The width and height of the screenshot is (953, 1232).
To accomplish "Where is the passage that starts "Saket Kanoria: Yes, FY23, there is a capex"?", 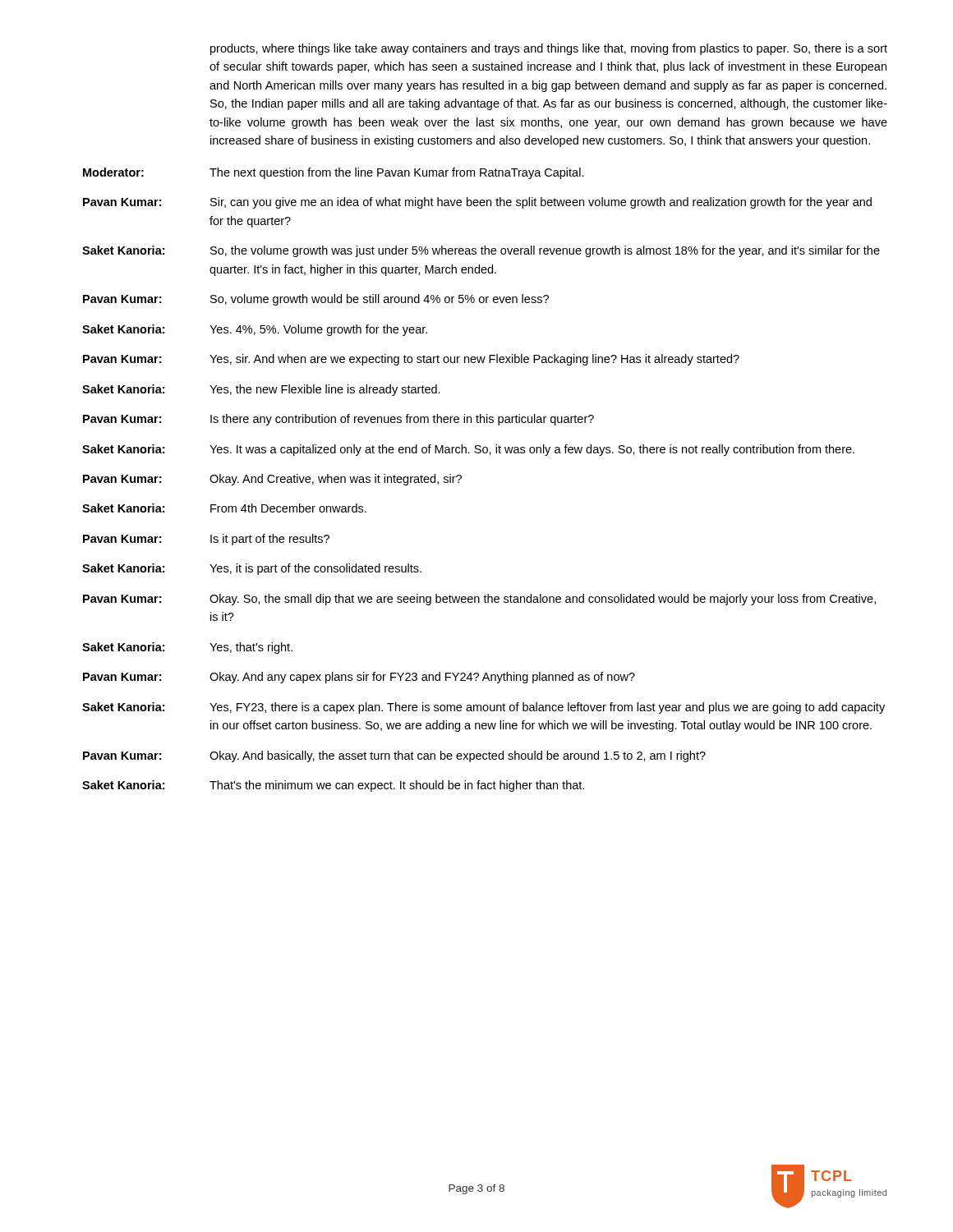I will [485, 716].
